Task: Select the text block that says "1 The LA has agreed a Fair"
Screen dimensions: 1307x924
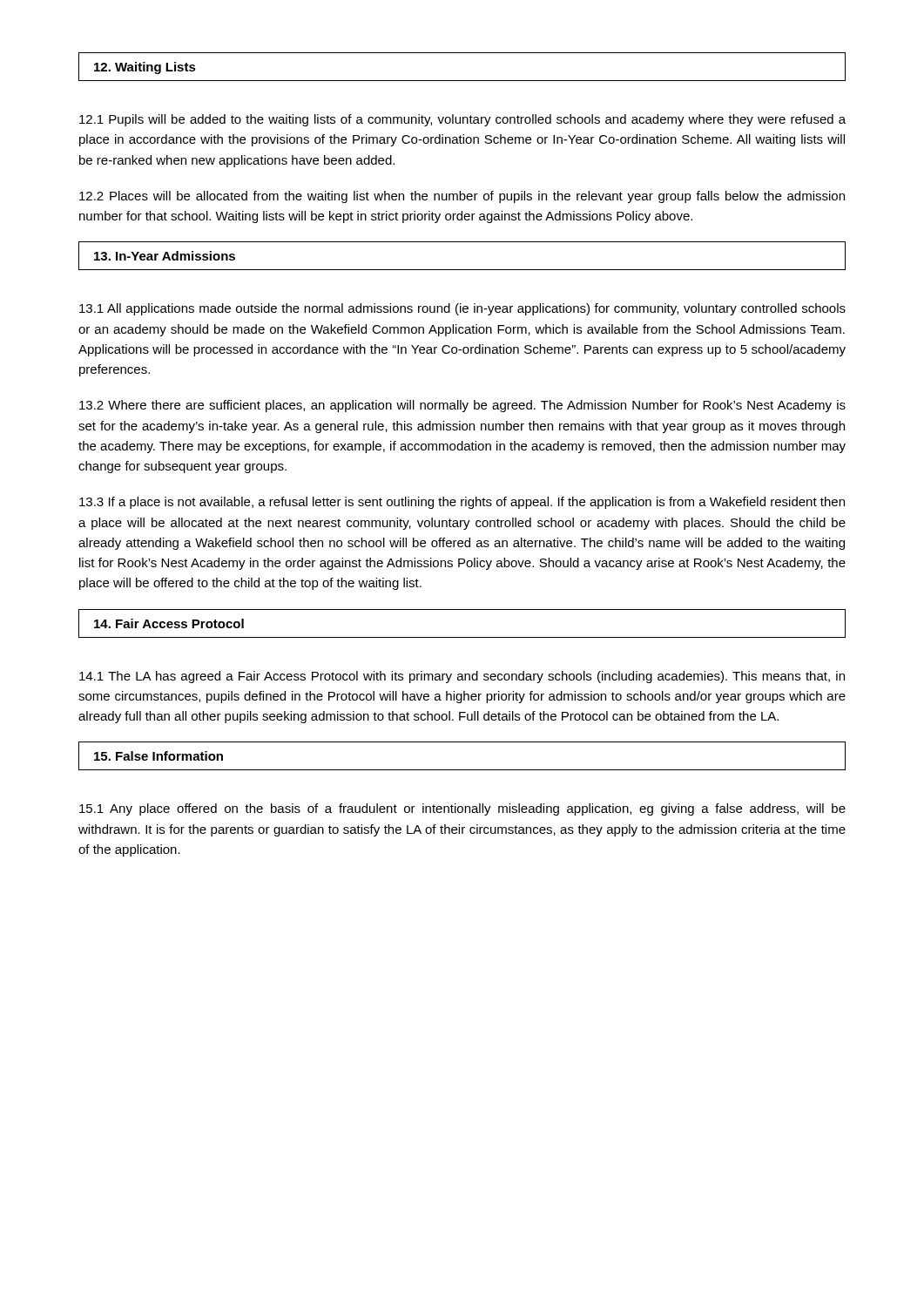Action: pyautogui.click(x=462, y=696)
